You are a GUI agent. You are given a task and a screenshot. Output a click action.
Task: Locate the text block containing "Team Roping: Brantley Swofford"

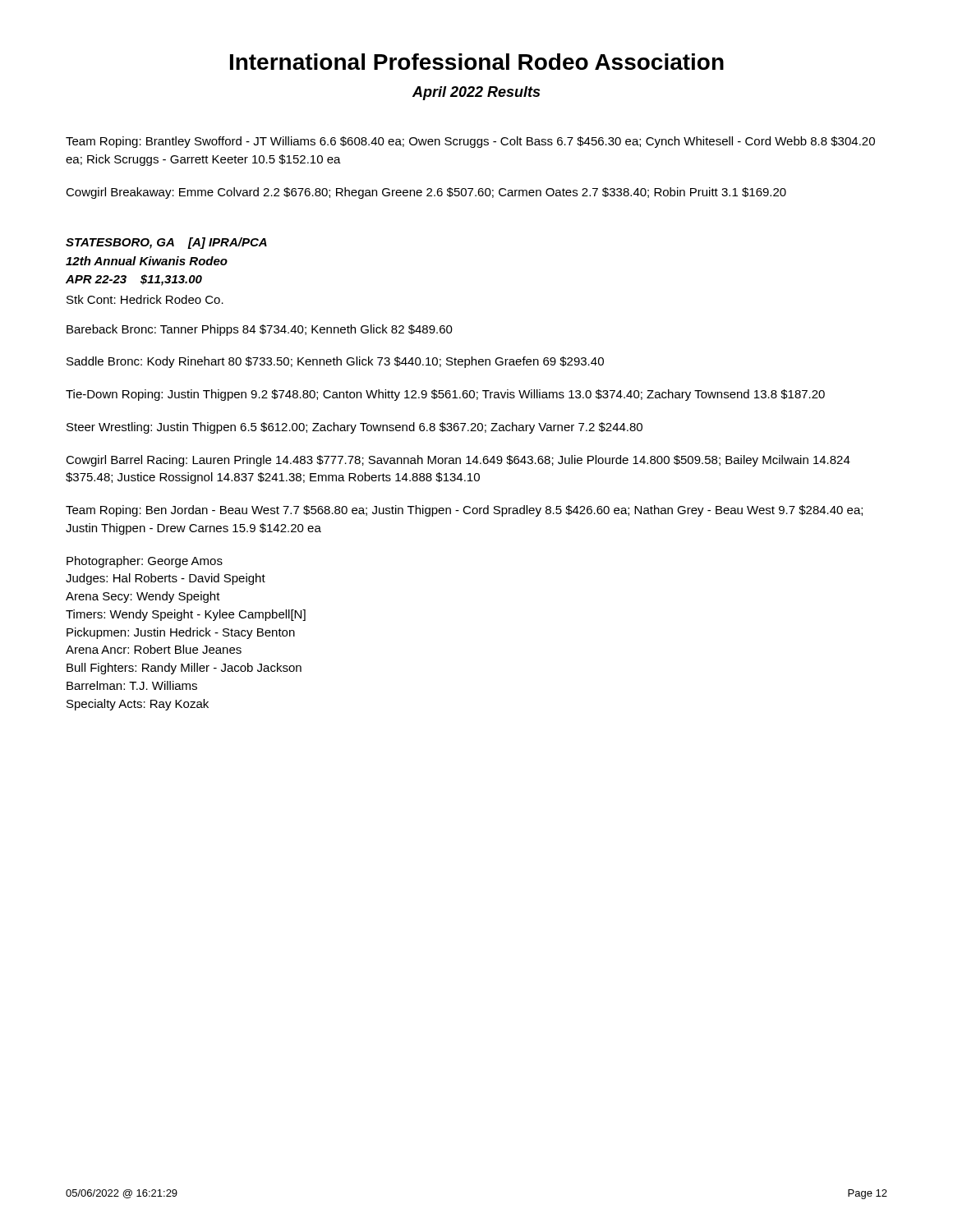click(471, 150)
